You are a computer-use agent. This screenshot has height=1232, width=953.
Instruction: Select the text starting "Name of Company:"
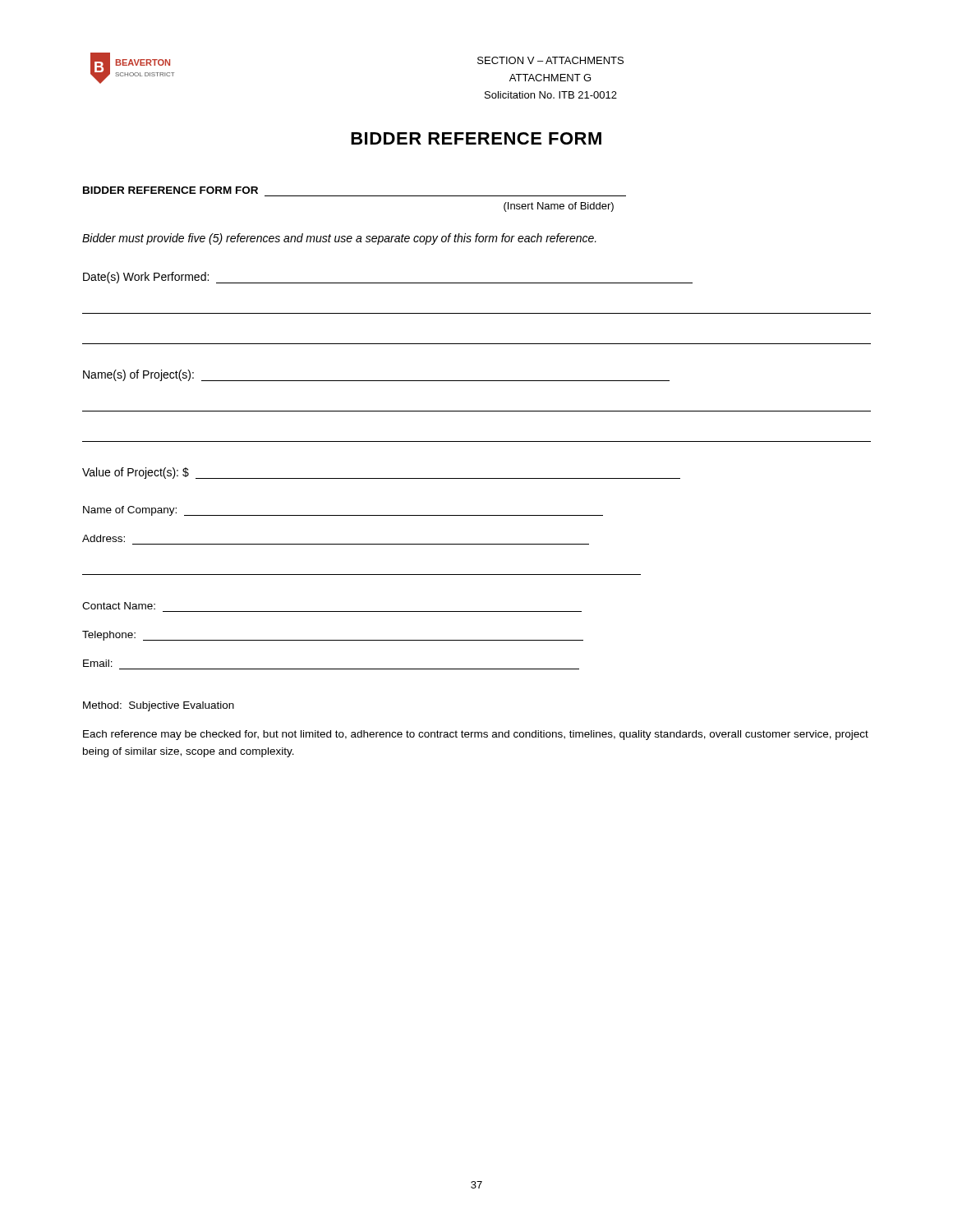[x=343, y=509]
